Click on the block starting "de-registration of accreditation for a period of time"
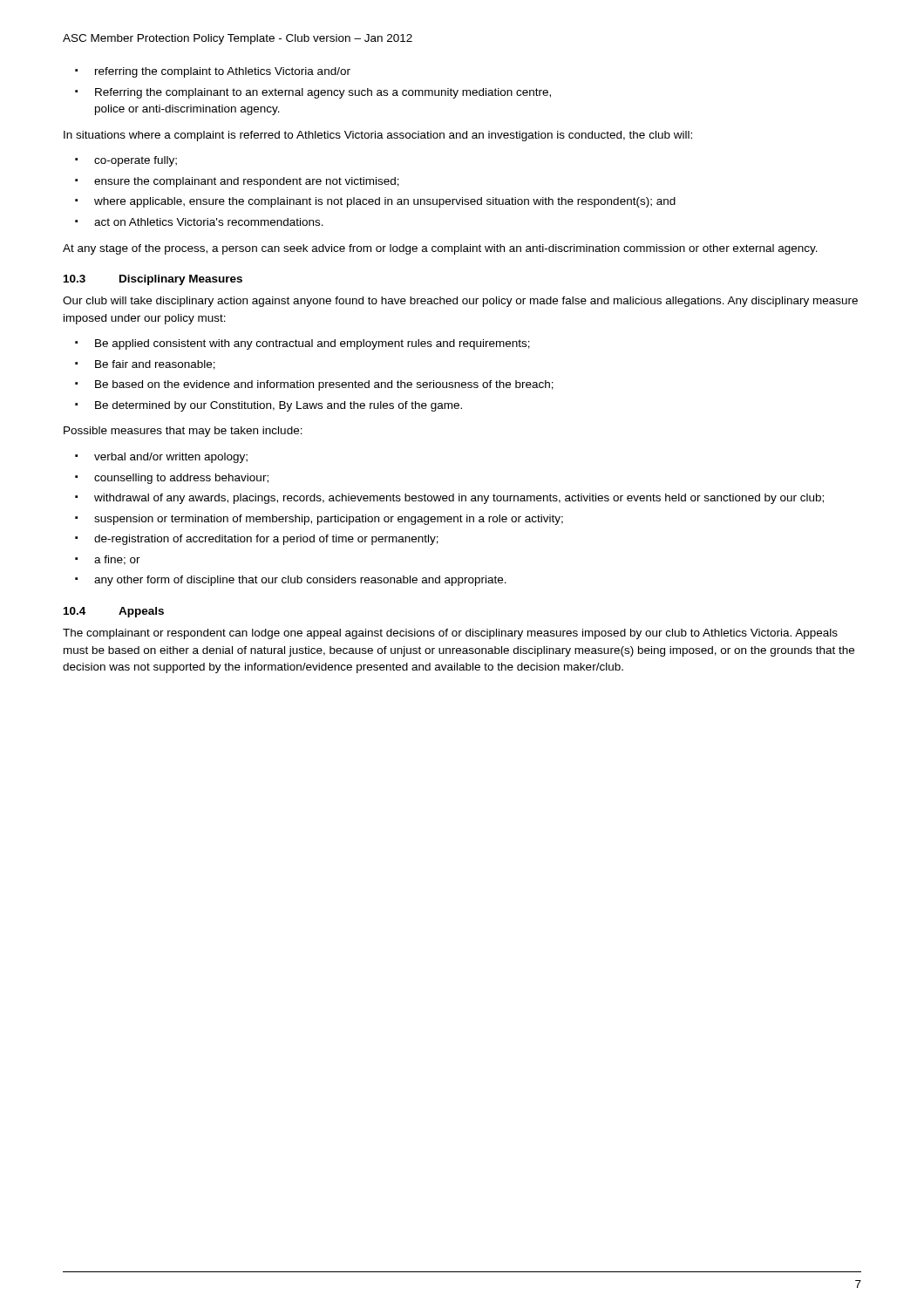924x1308 pixels. (x=267, y=539)
